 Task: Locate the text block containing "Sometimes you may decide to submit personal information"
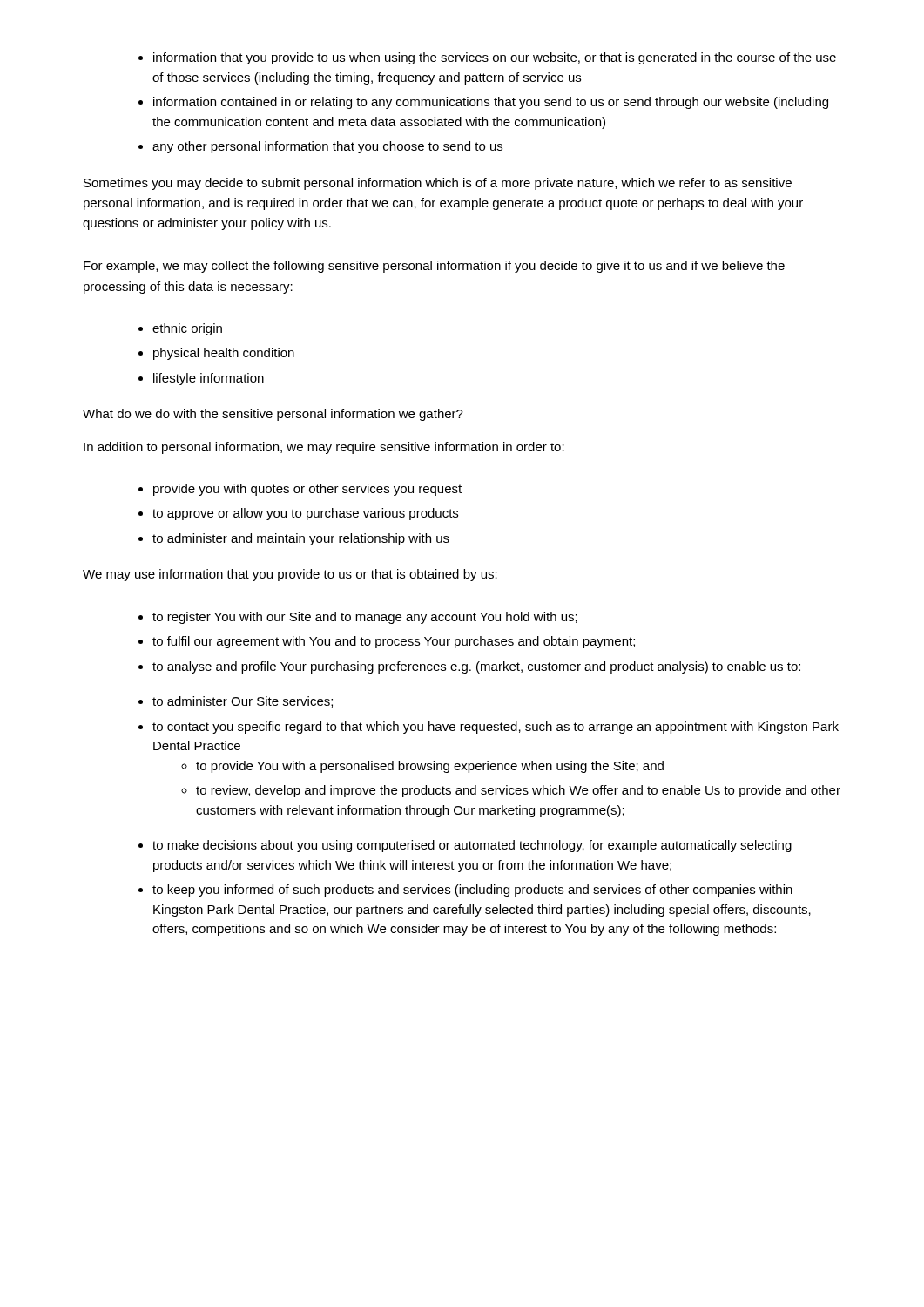coord(443,202)
